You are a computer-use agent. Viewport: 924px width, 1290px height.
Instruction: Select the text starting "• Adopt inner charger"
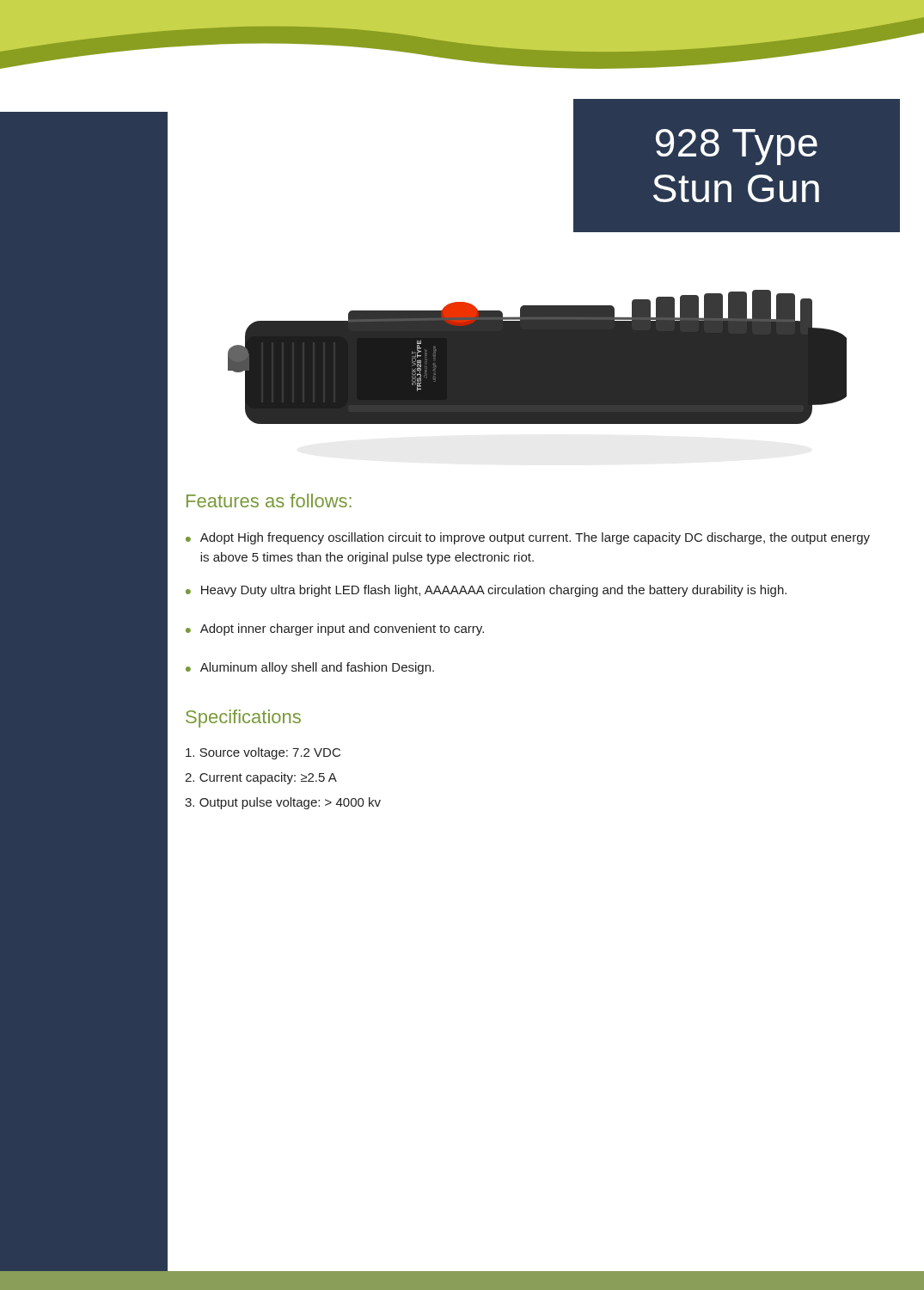335,630
